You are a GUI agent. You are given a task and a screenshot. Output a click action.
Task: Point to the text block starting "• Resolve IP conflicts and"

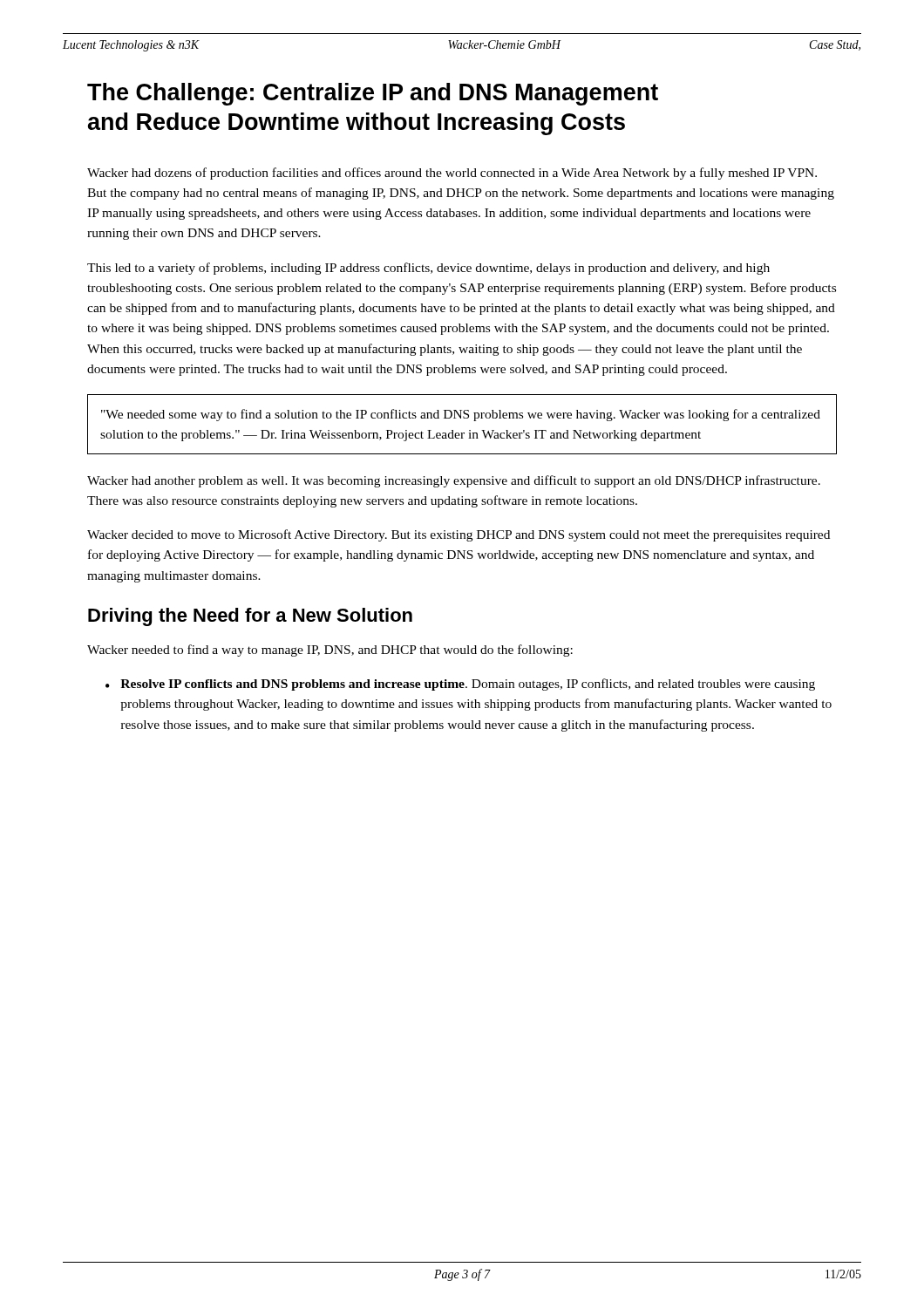[471, 704]
